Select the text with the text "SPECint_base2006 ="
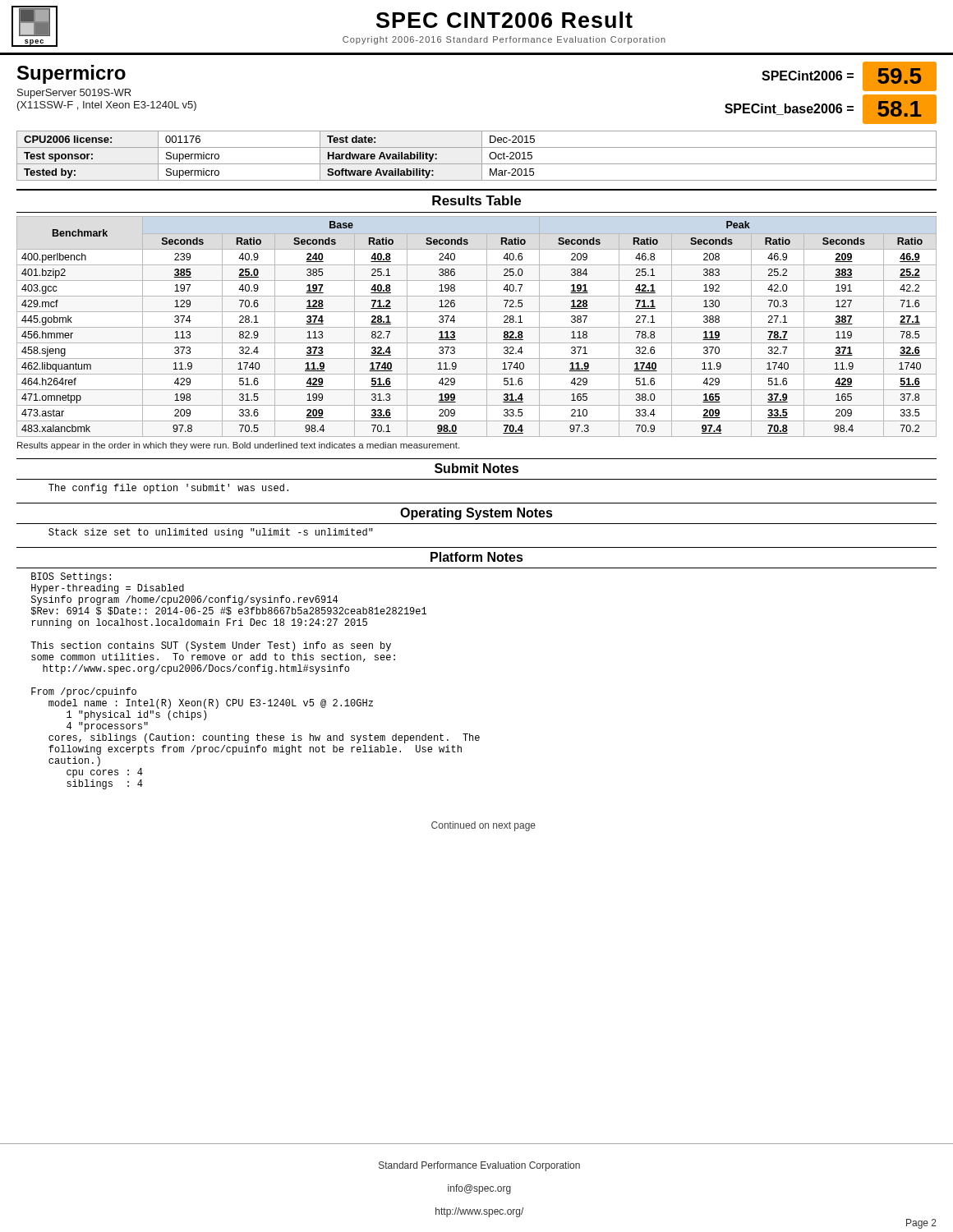 [x=789, y=109]
